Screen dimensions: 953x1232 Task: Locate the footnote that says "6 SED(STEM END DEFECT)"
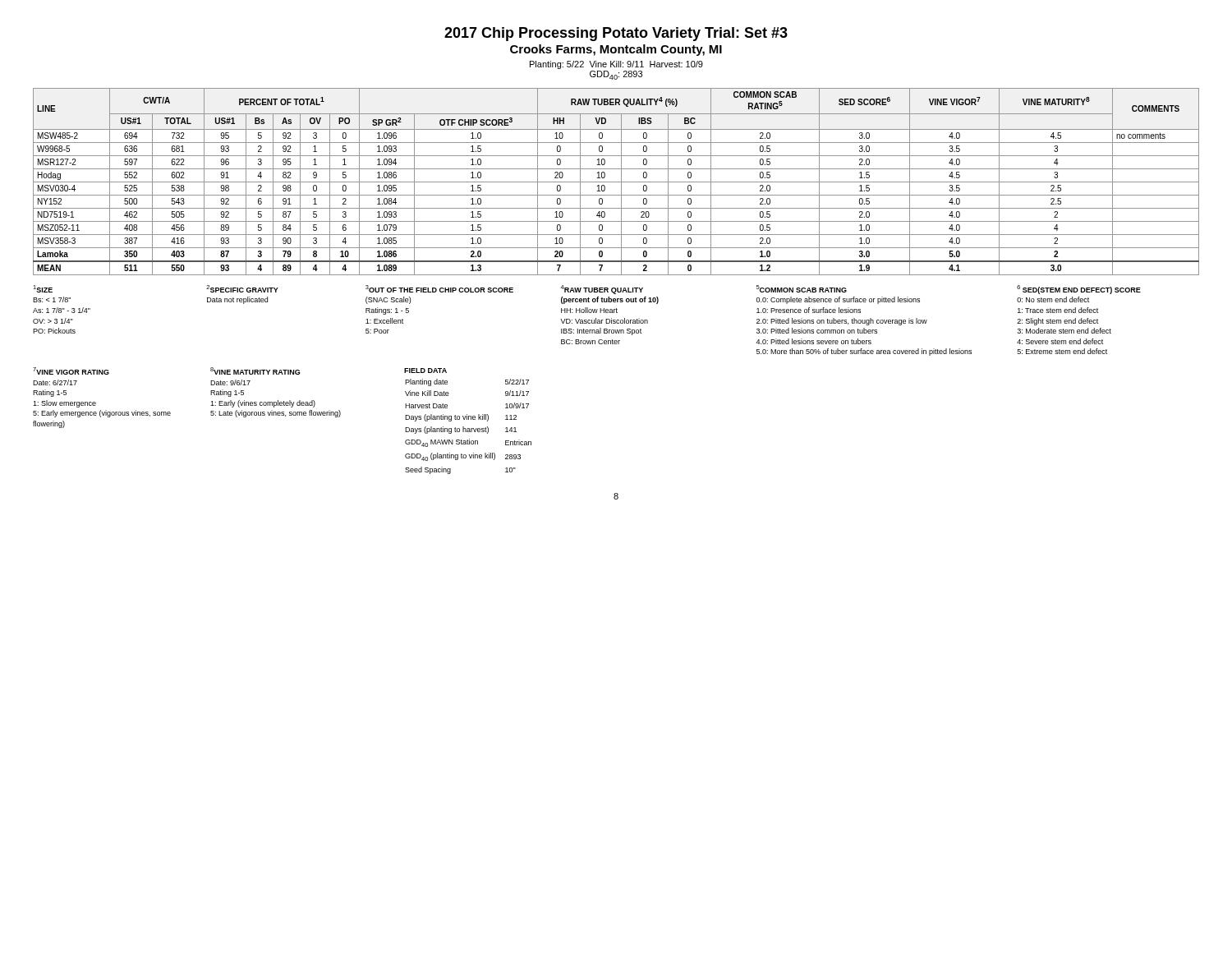pyautogui.click(x=1108, y=320)
